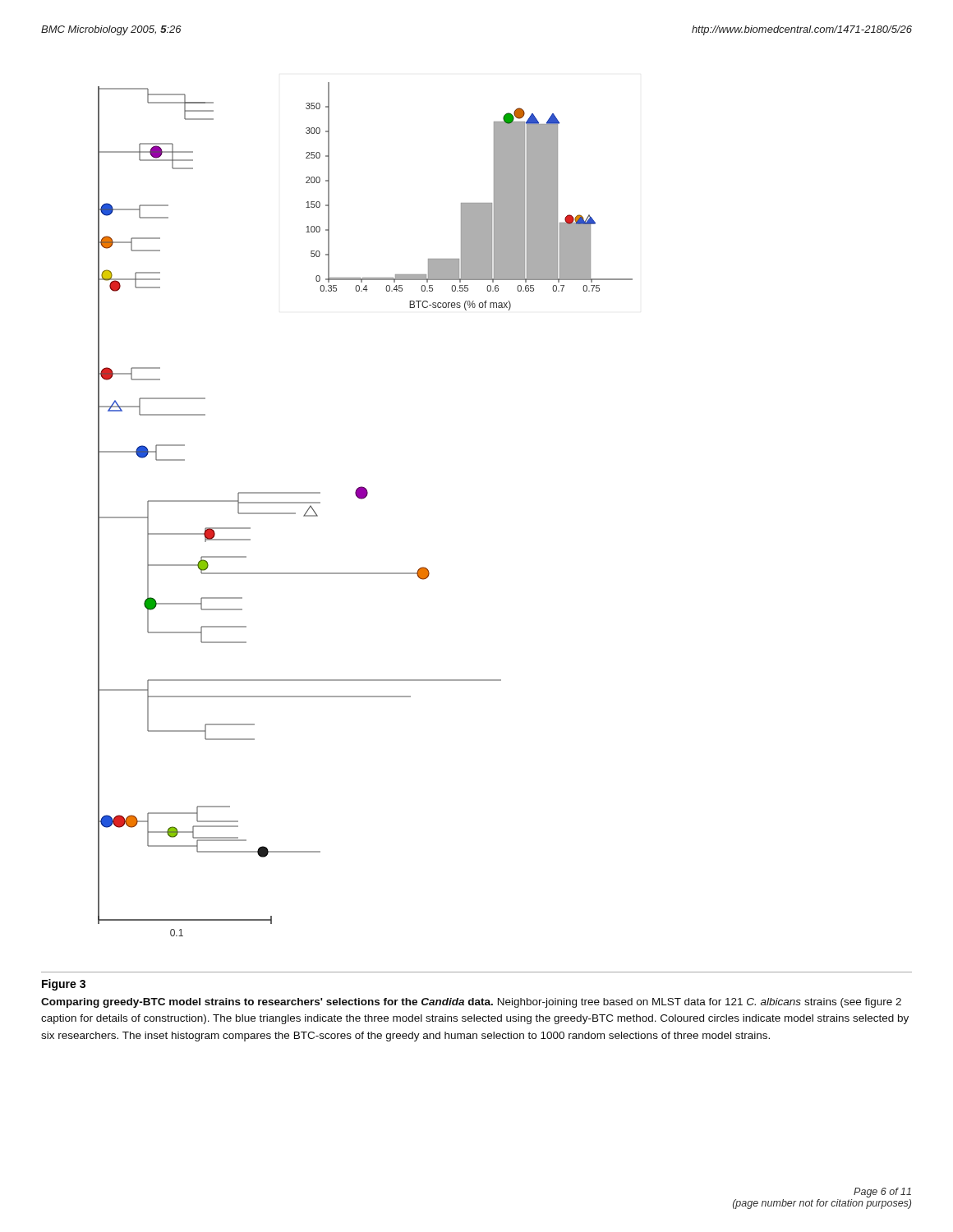Locate the region starting "Figure 3 Comparing greedy-BTC model"

pos(476,1008)
